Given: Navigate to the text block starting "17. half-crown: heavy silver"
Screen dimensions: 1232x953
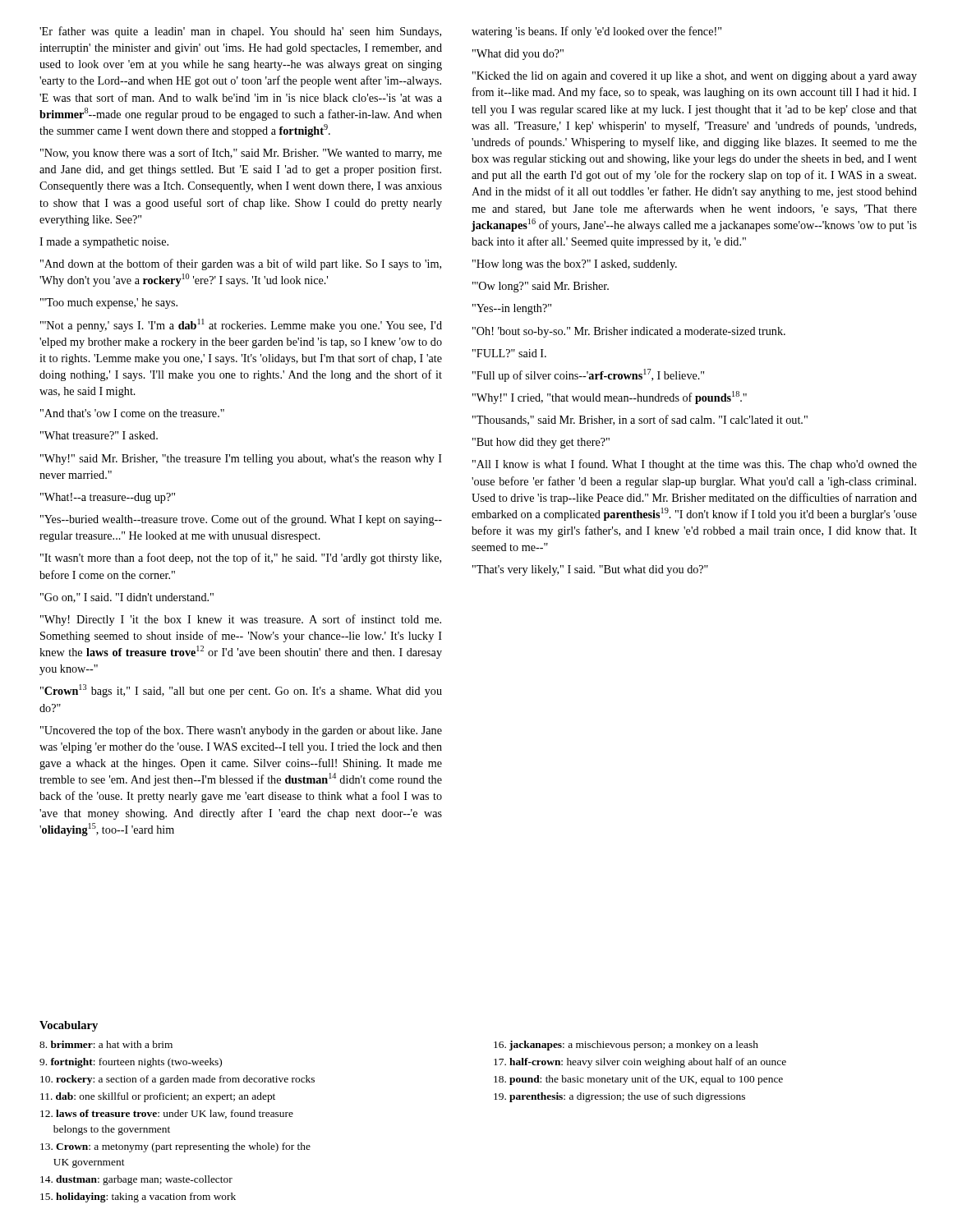Looking at the screenshot, I should click(705, 1061).
